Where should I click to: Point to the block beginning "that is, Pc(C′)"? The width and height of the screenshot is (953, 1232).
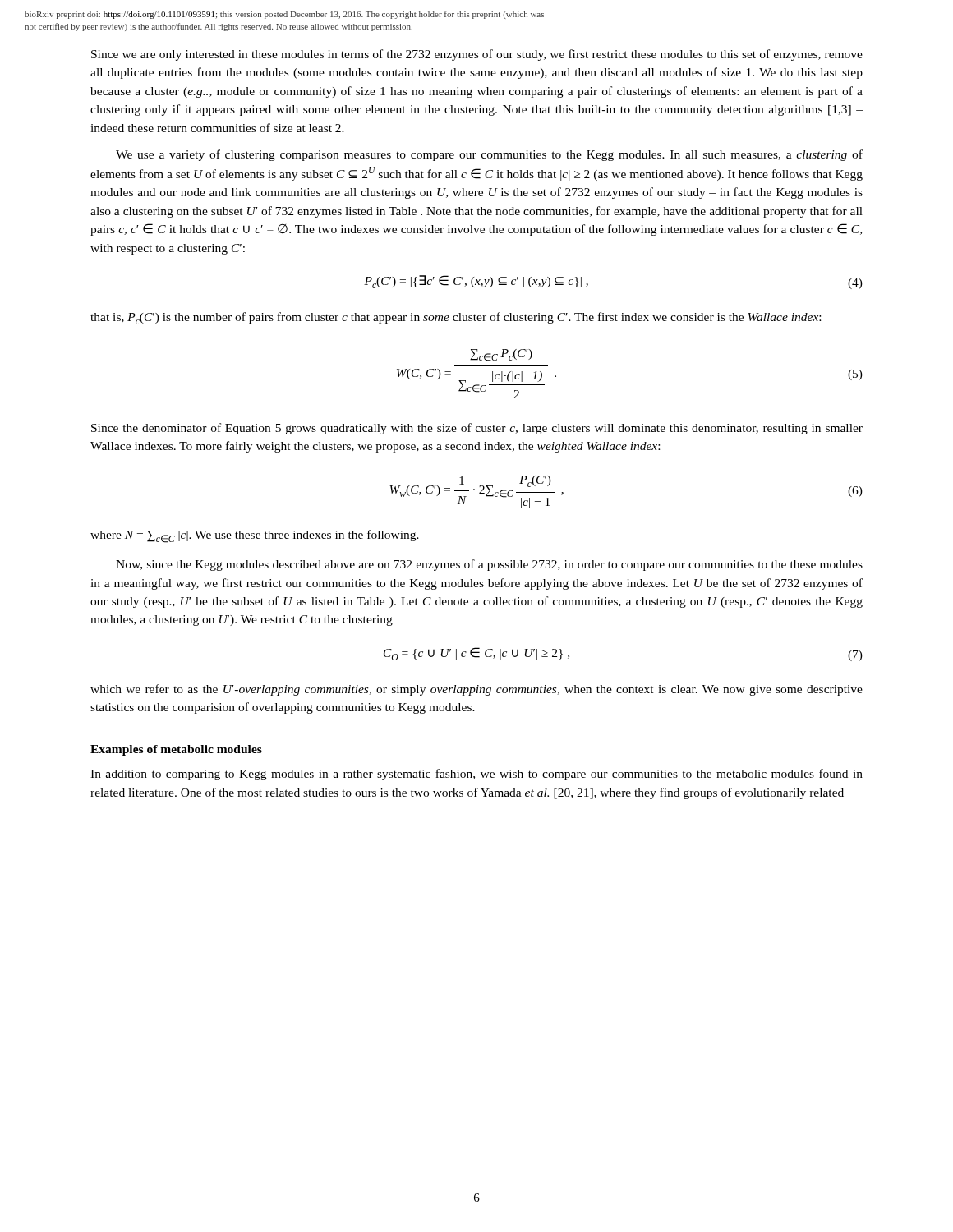(476, 319)
